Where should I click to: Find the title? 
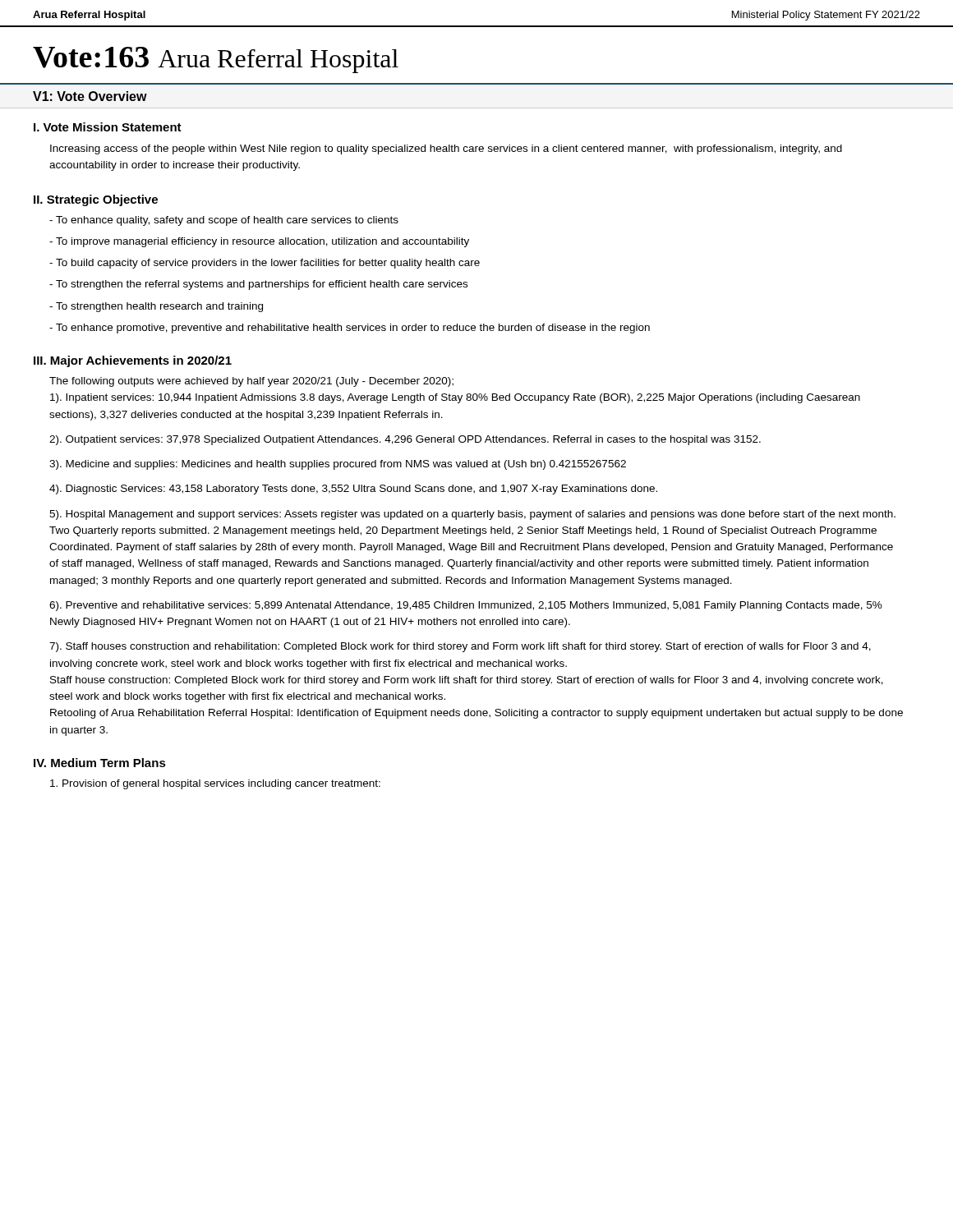[476, 57]
